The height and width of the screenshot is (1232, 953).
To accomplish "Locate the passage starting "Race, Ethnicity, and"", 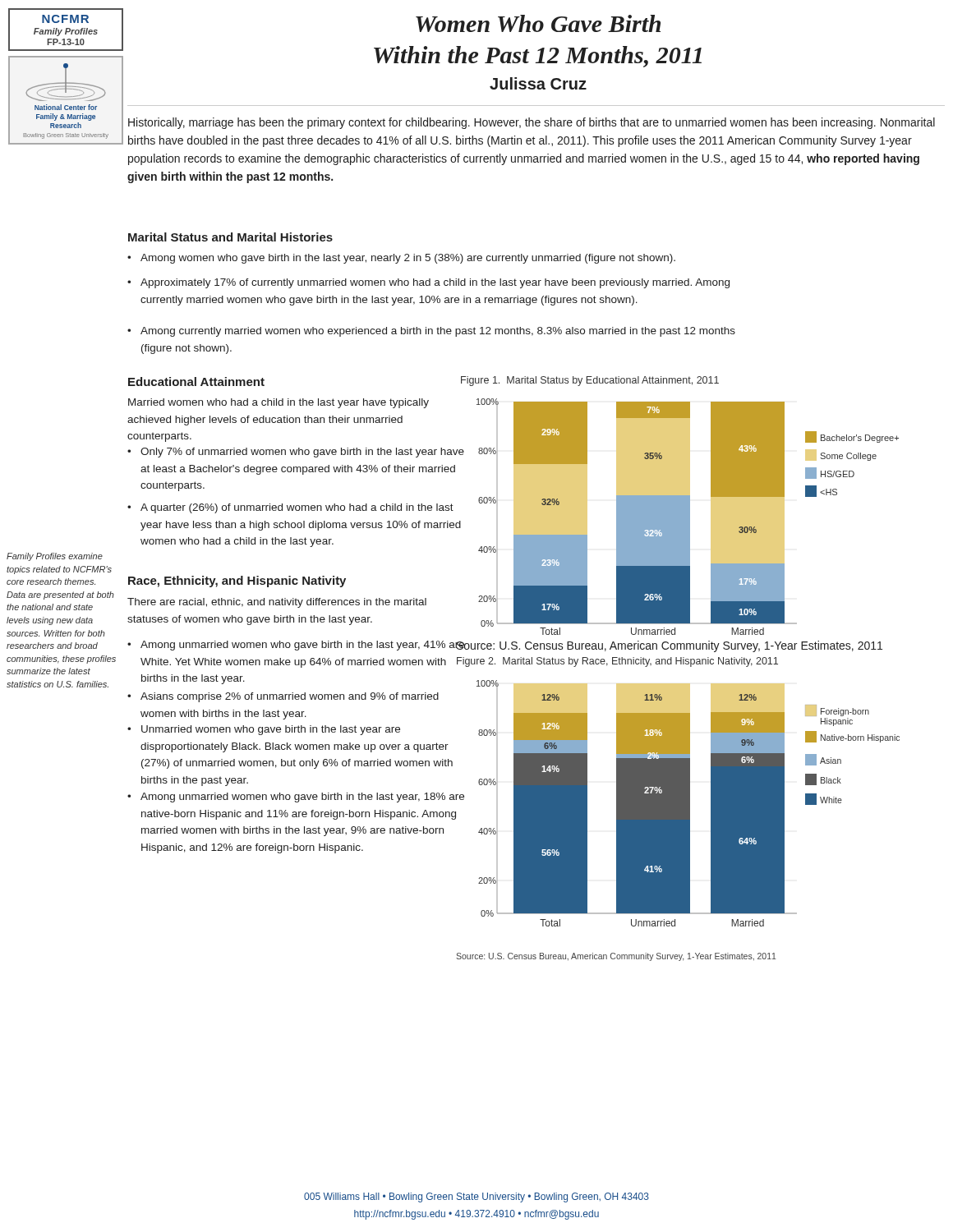I will (x=292, y=580).
